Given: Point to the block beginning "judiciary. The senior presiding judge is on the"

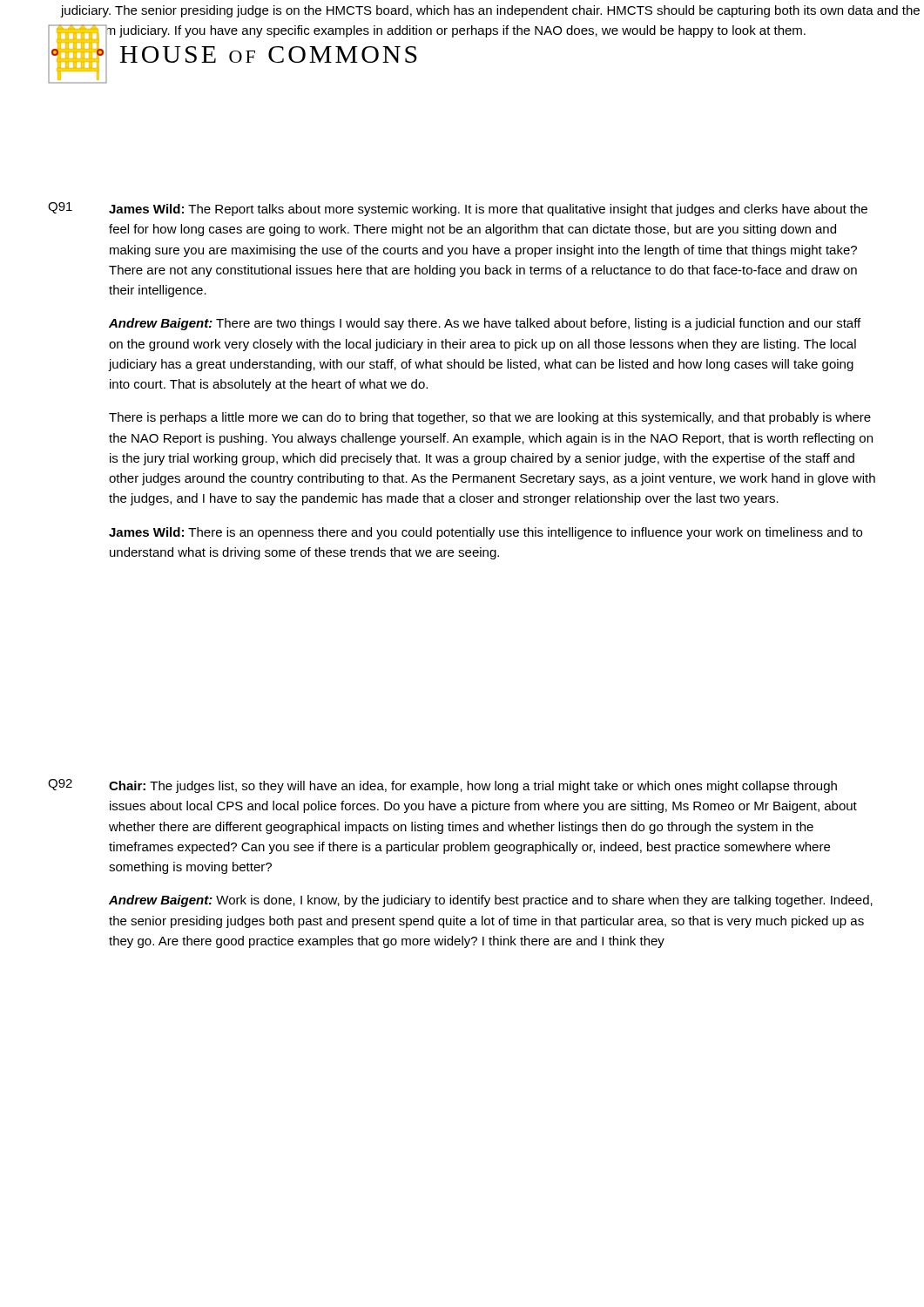Looking at the screenshot, I should click(x=491, y=20).
